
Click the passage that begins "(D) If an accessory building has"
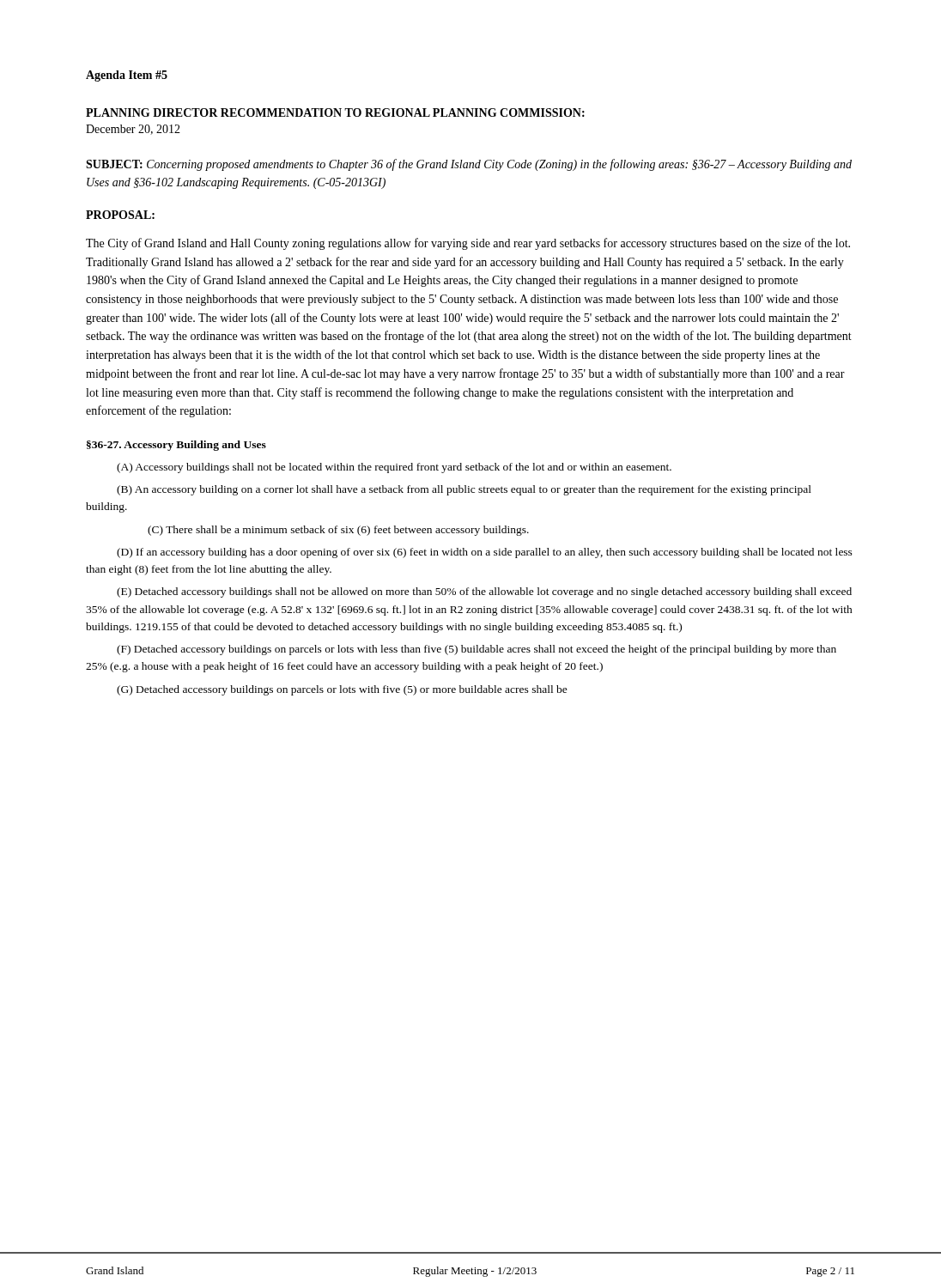(469, 560)
